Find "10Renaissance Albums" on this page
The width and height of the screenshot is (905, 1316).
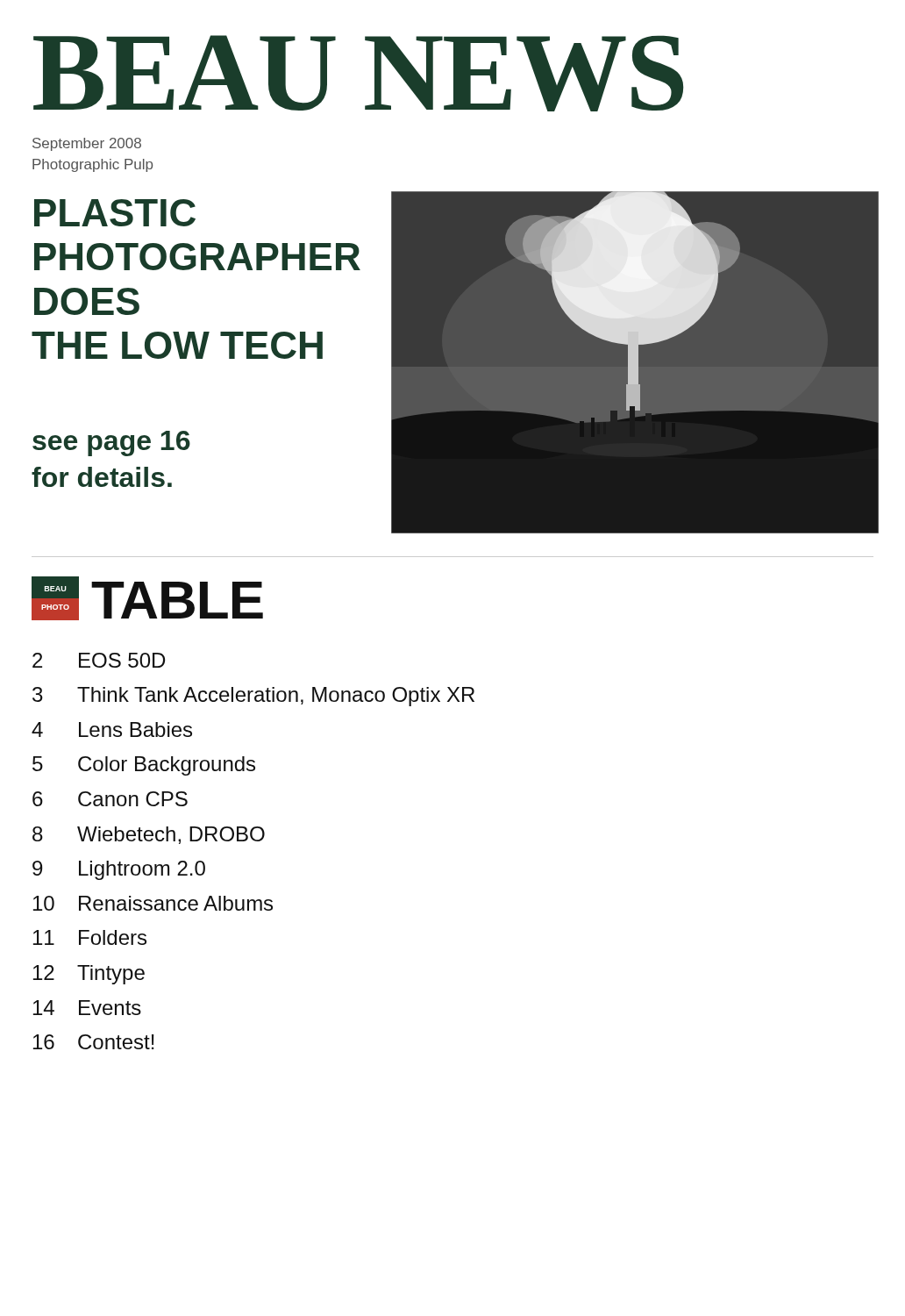coord(153,903)
